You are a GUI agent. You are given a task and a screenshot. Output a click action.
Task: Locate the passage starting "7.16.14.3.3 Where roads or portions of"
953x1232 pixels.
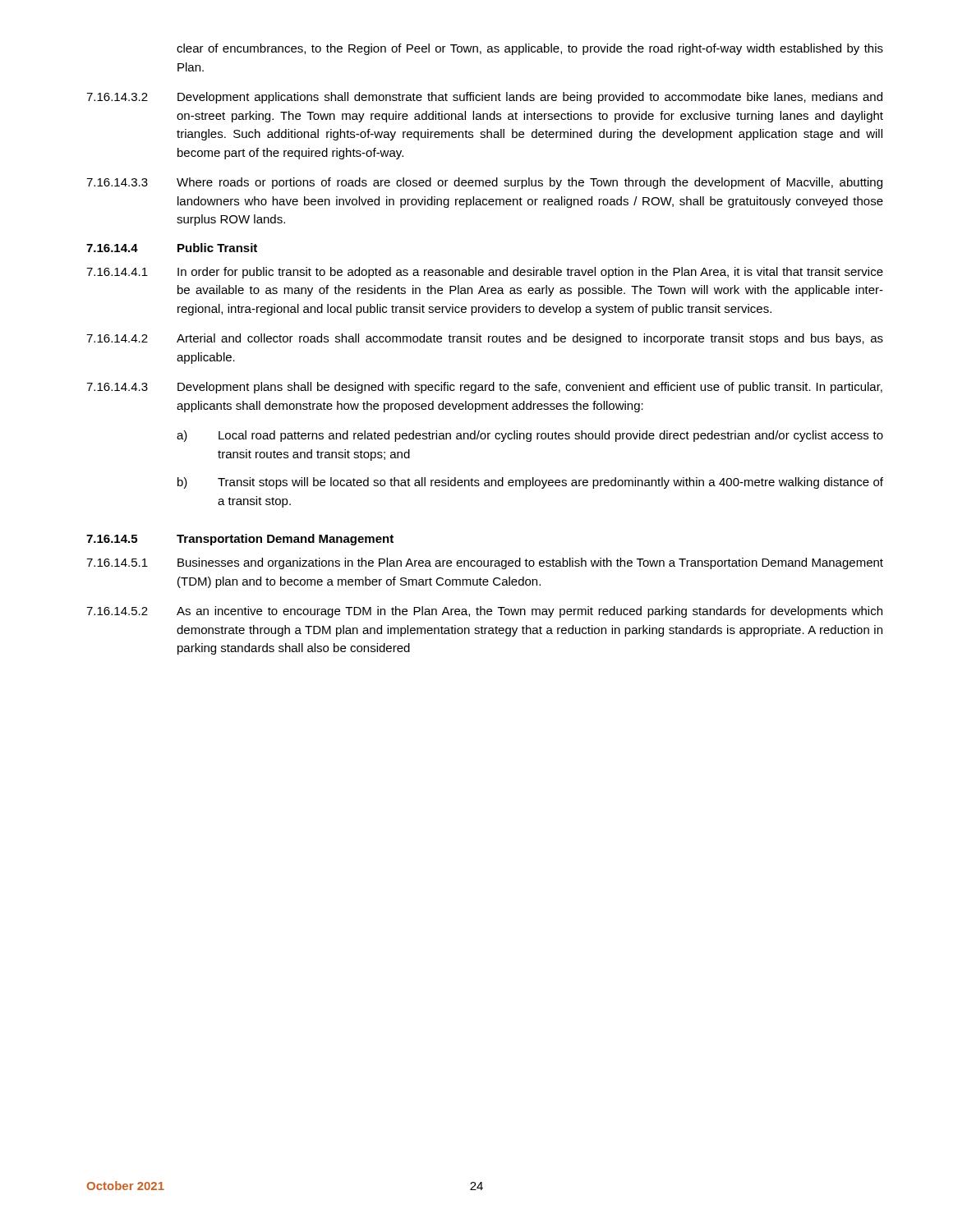tap(485, 201)
